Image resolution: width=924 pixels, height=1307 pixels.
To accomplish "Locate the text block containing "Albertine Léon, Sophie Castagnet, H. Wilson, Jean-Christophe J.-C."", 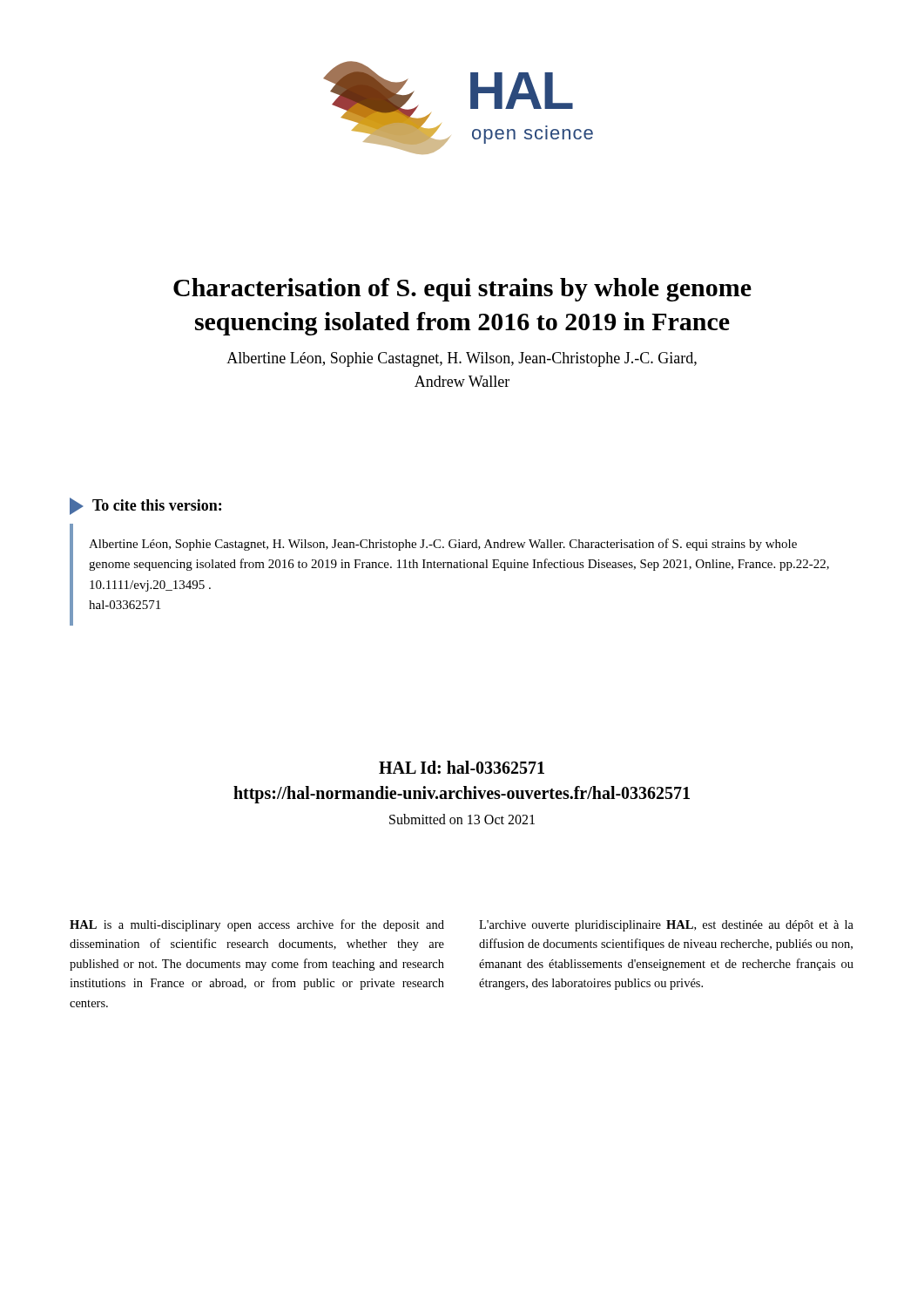I will click(x=459, y=574).
